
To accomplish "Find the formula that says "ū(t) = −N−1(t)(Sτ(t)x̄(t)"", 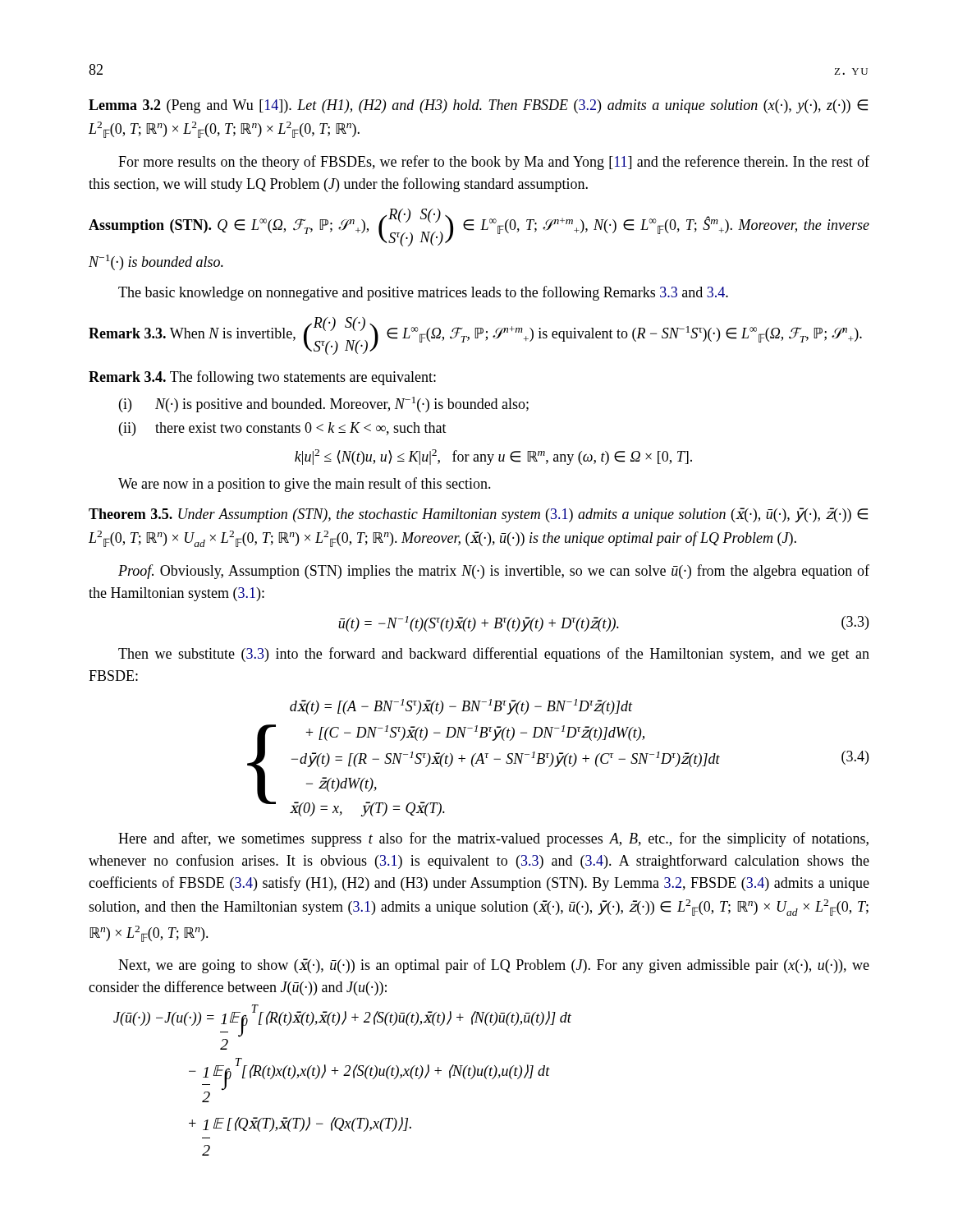I will tap(604, 622).
